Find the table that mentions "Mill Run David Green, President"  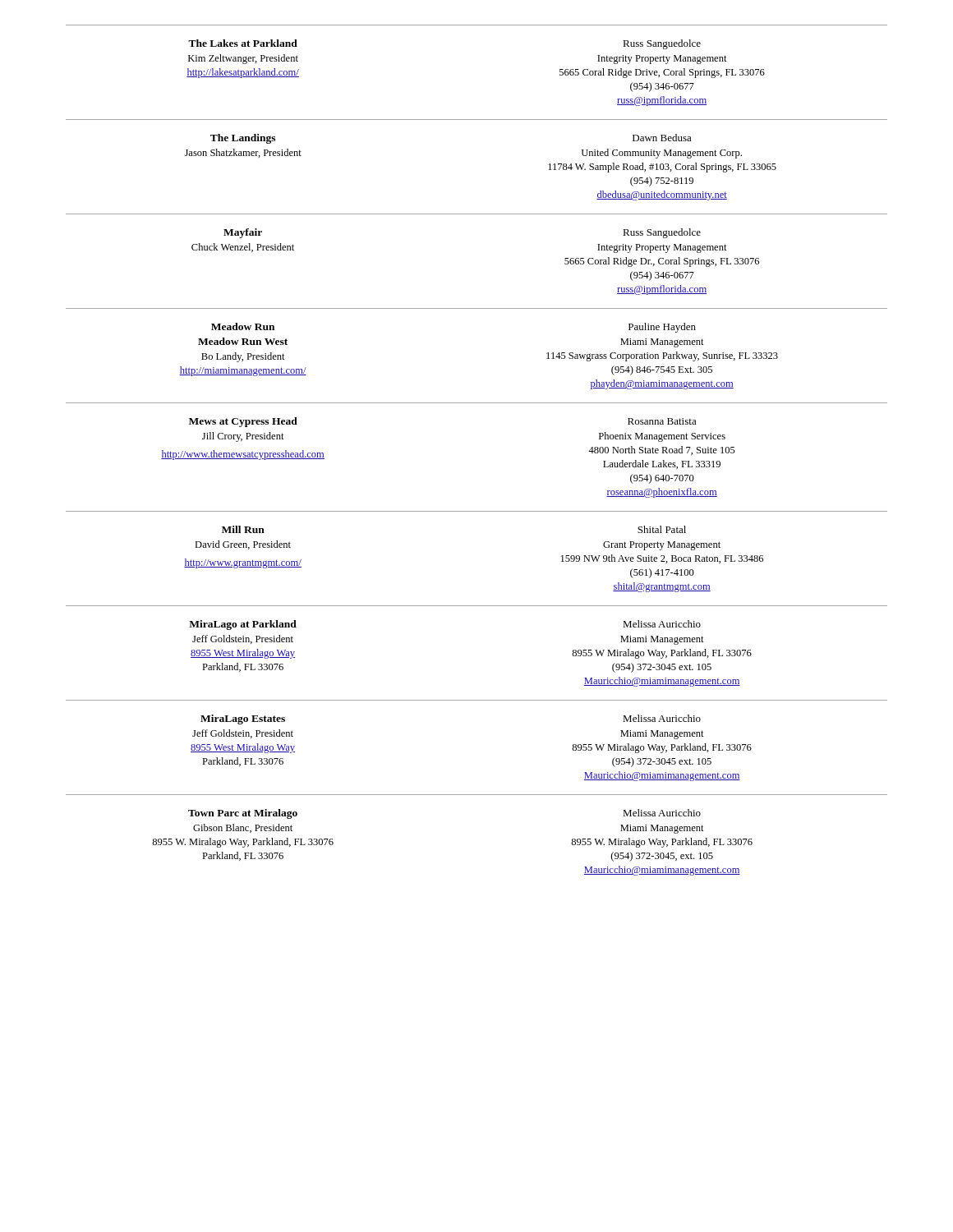pyautogui.click(x=476, y=558)
